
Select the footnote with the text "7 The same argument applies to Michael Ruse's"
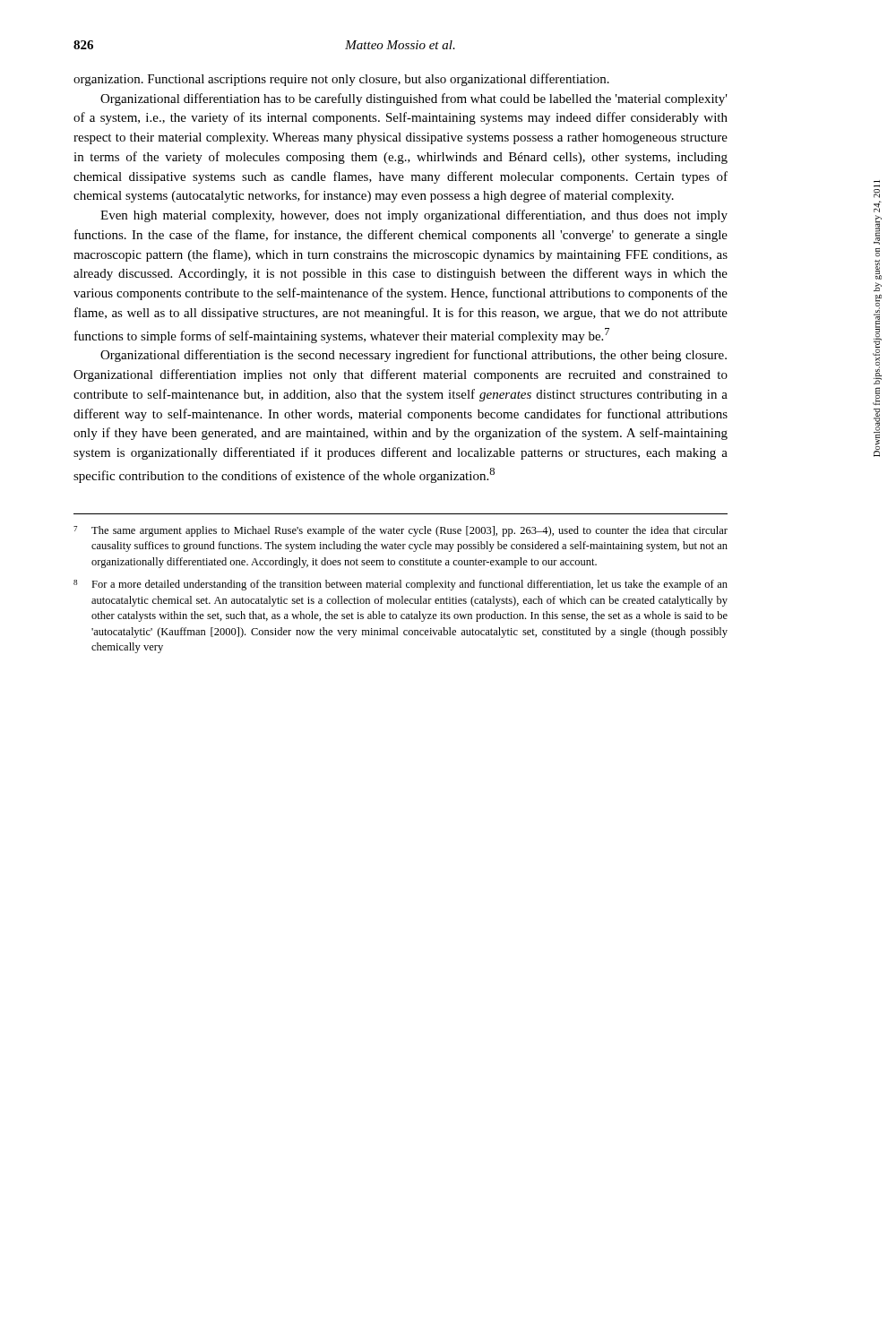[x=401, y=546]
